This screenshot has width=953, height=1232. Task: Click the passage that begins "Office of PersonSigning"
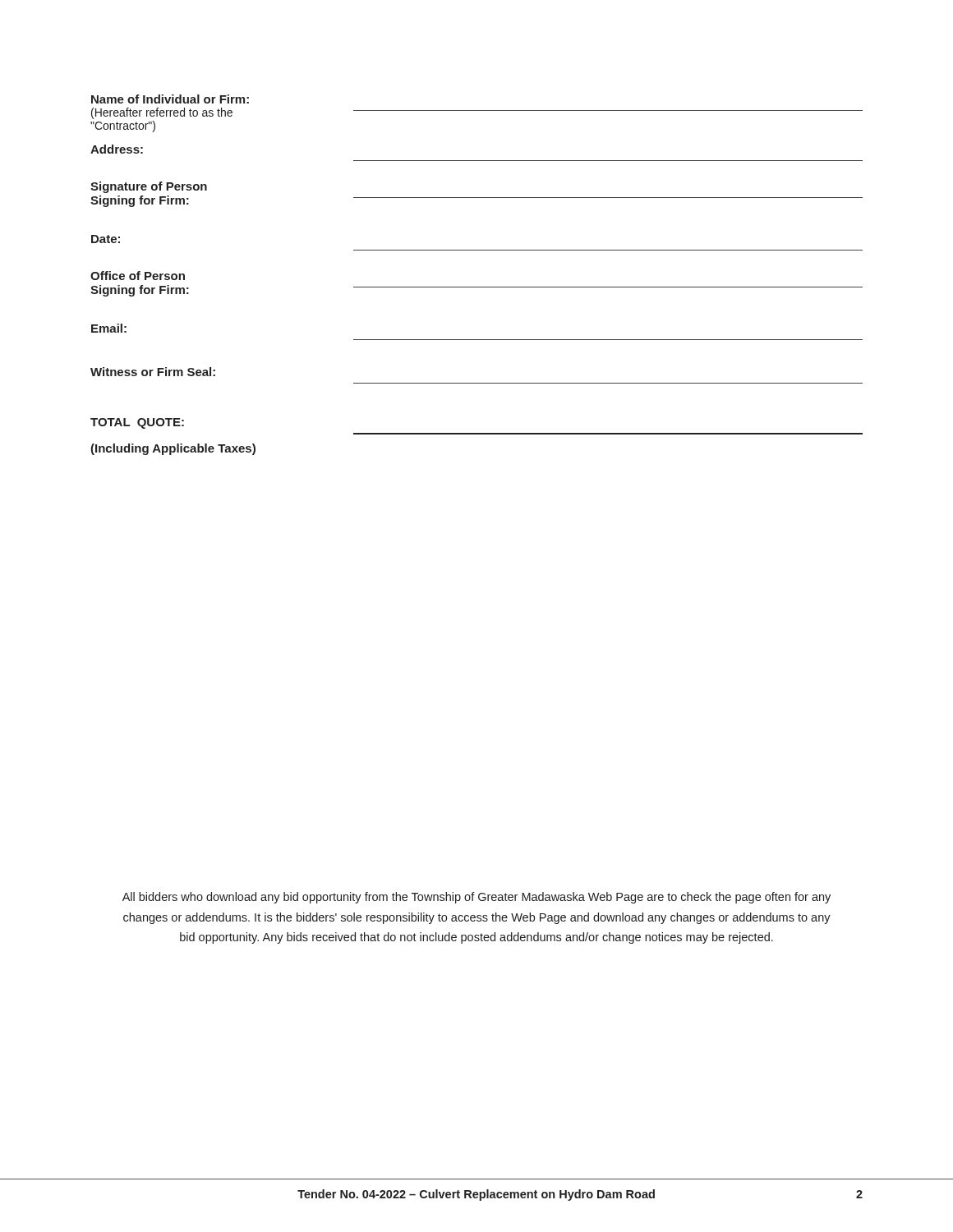476,282
